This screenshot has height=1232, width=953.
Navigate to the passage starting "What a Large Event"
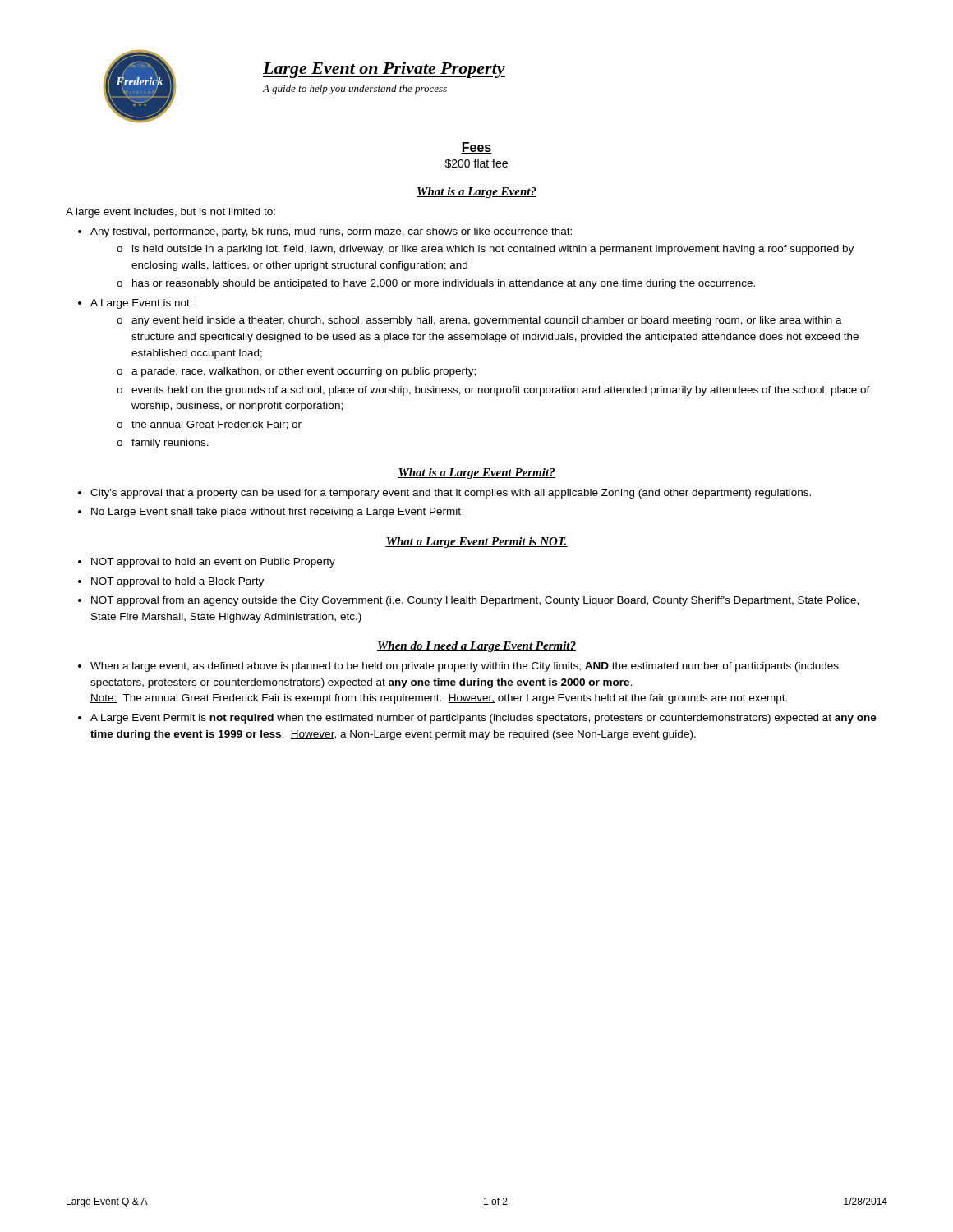click(x=476, y=541)
